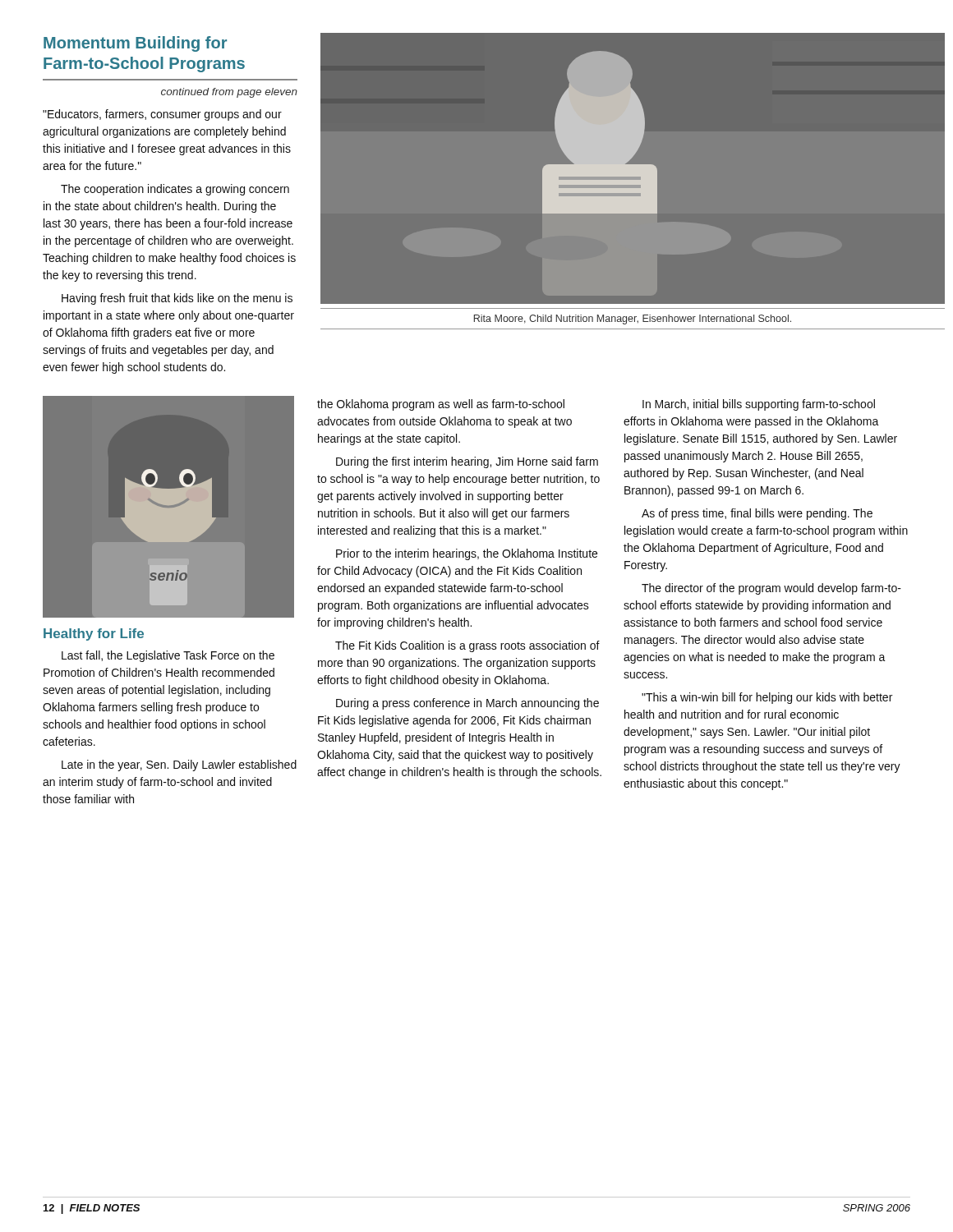953x1232 pixels.
Task: Locate the block of text that opens with "Last fall, the"
Action: (x=170, y=728)
